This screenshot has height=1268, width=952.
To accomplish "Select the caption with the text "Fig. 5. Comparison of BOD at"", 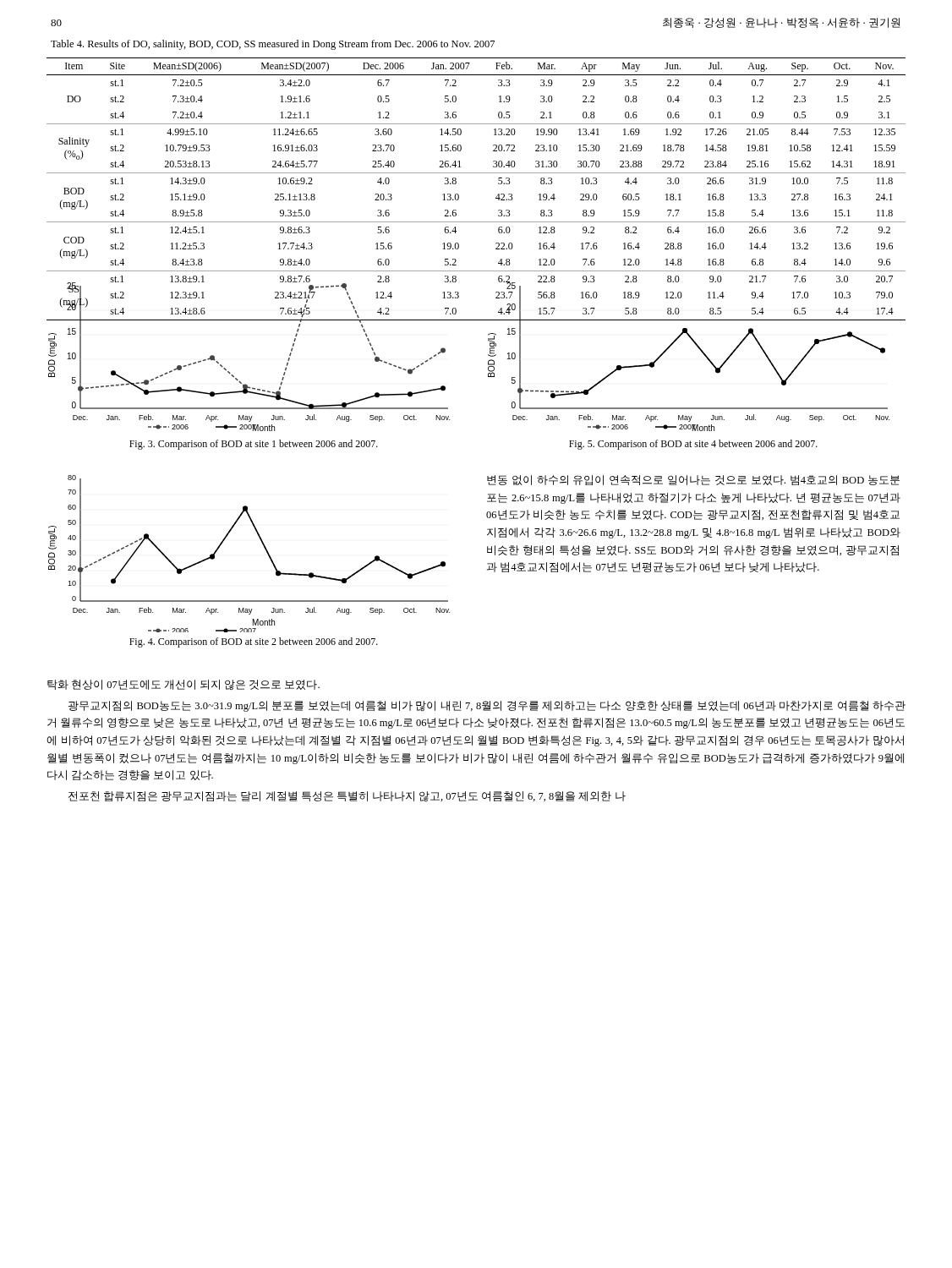I will 693,444.
